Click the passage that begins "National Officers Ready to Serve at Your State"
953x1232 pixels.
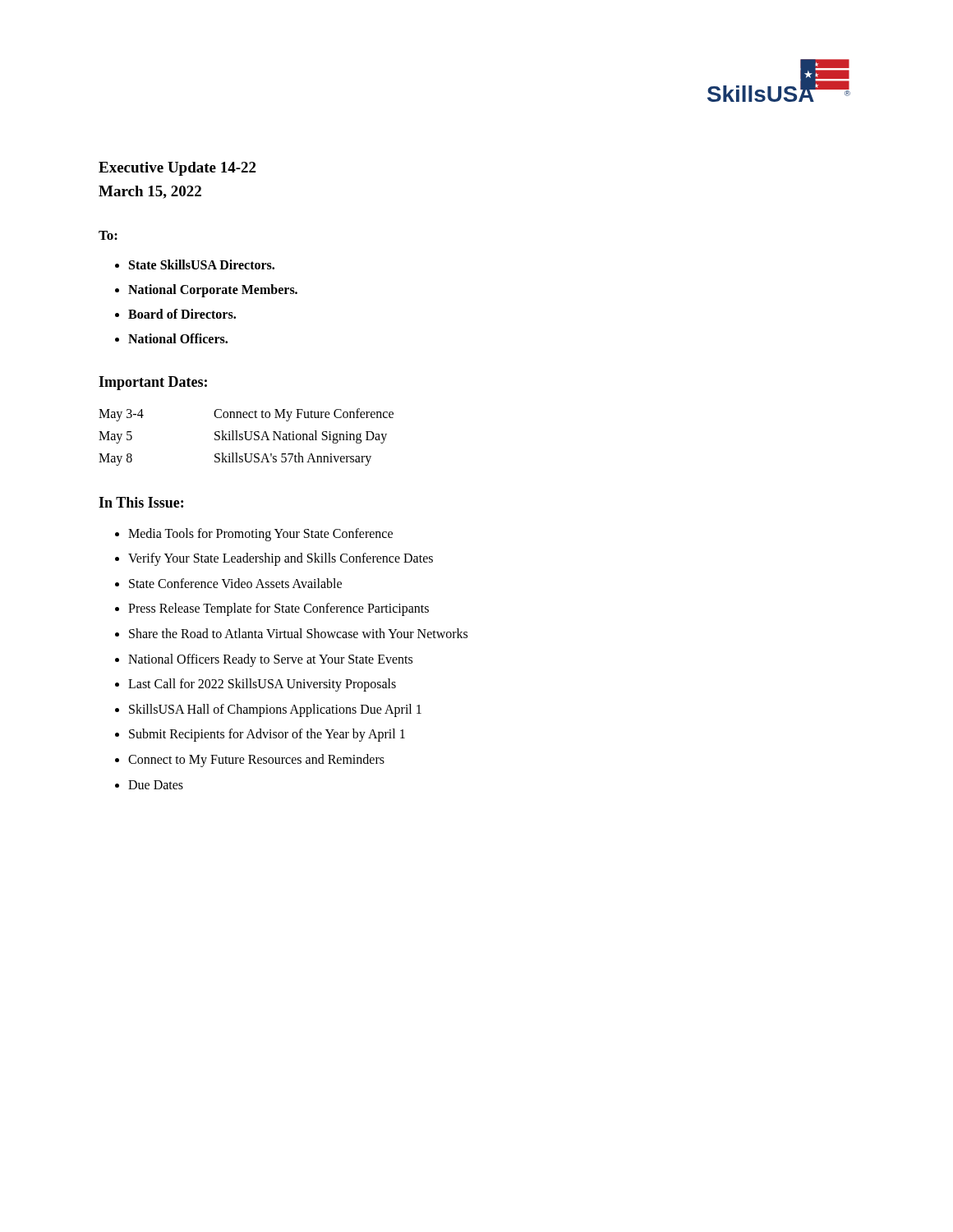(x=271, y=659)
